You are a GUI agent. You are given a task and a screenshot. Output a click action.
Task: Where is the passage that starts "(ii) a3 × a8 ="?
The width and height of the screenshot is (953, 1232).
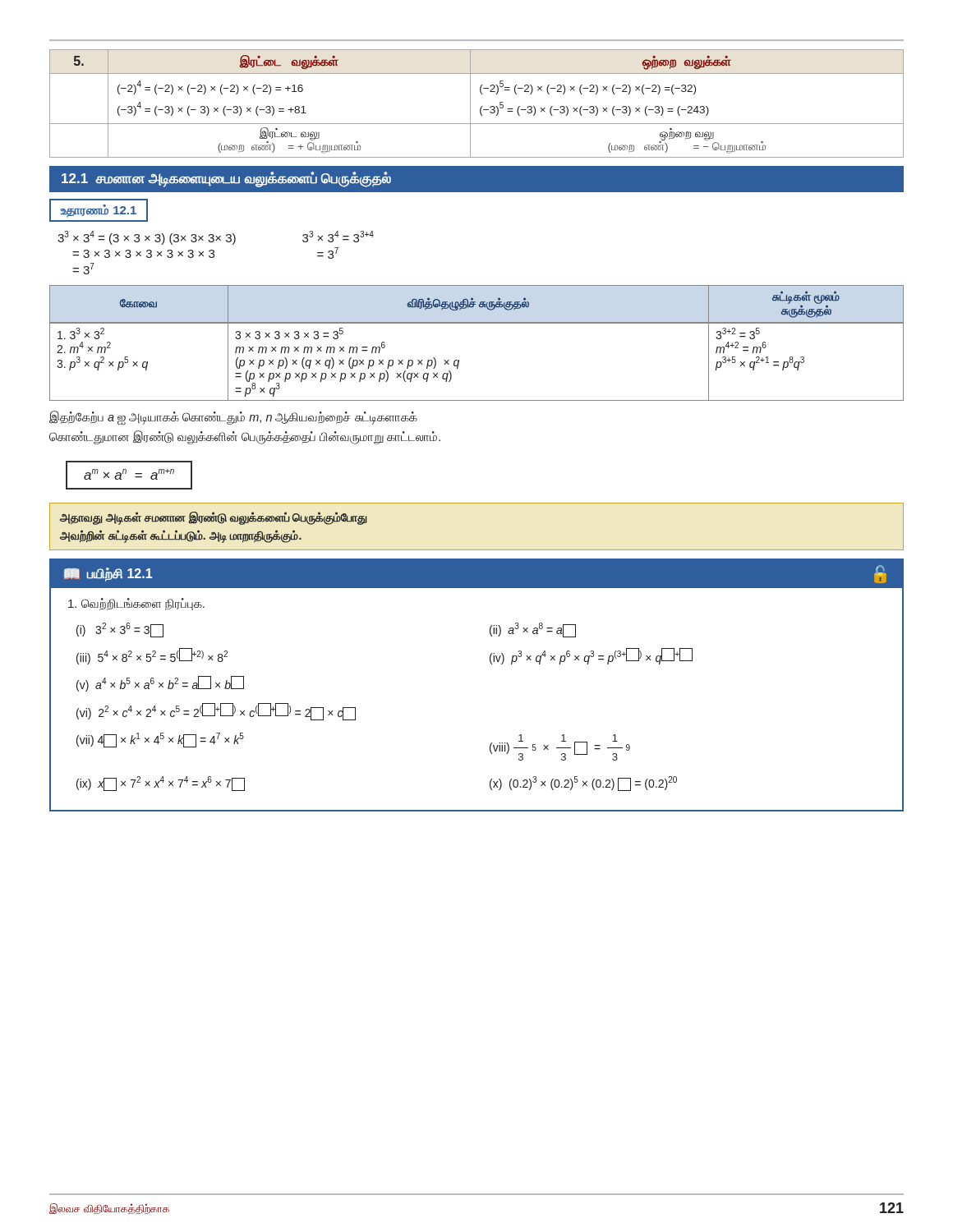[532, 630]
